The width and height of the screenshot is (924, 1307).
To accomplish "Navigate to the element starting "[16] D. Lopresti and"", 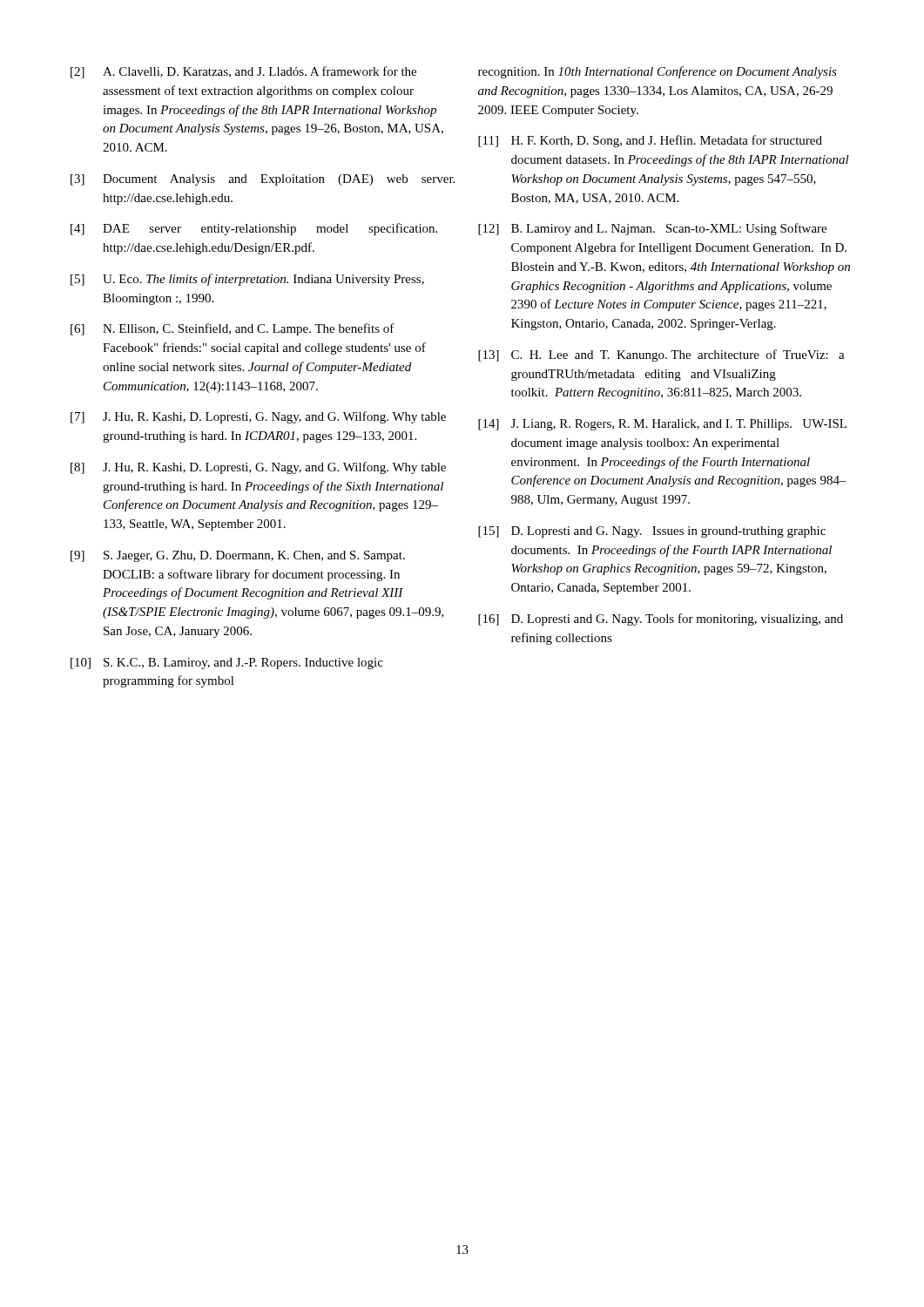I will pos(666,629).
